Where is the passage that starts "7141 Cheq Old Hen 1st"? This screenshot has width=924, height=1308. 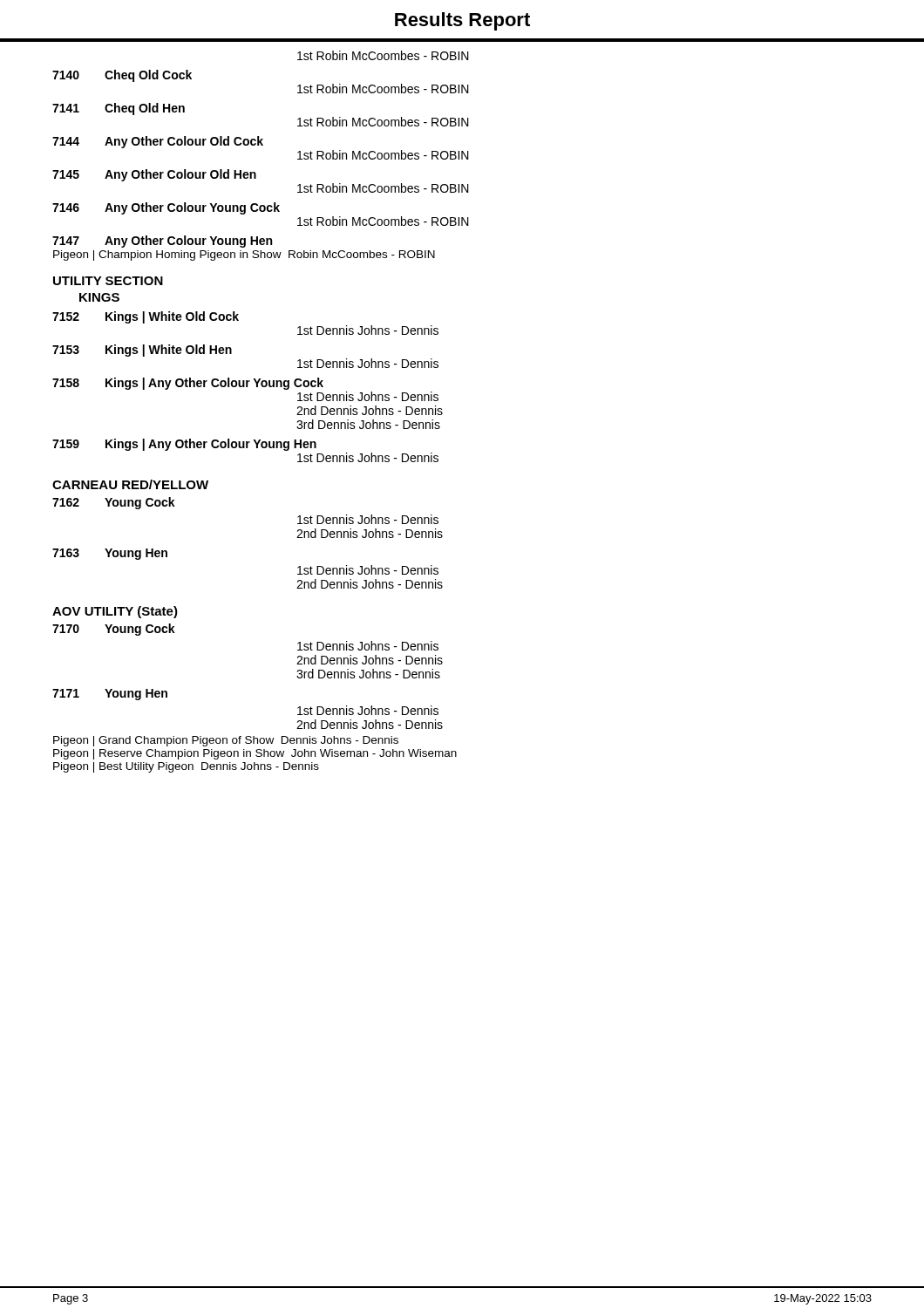[x=462, y=115]
